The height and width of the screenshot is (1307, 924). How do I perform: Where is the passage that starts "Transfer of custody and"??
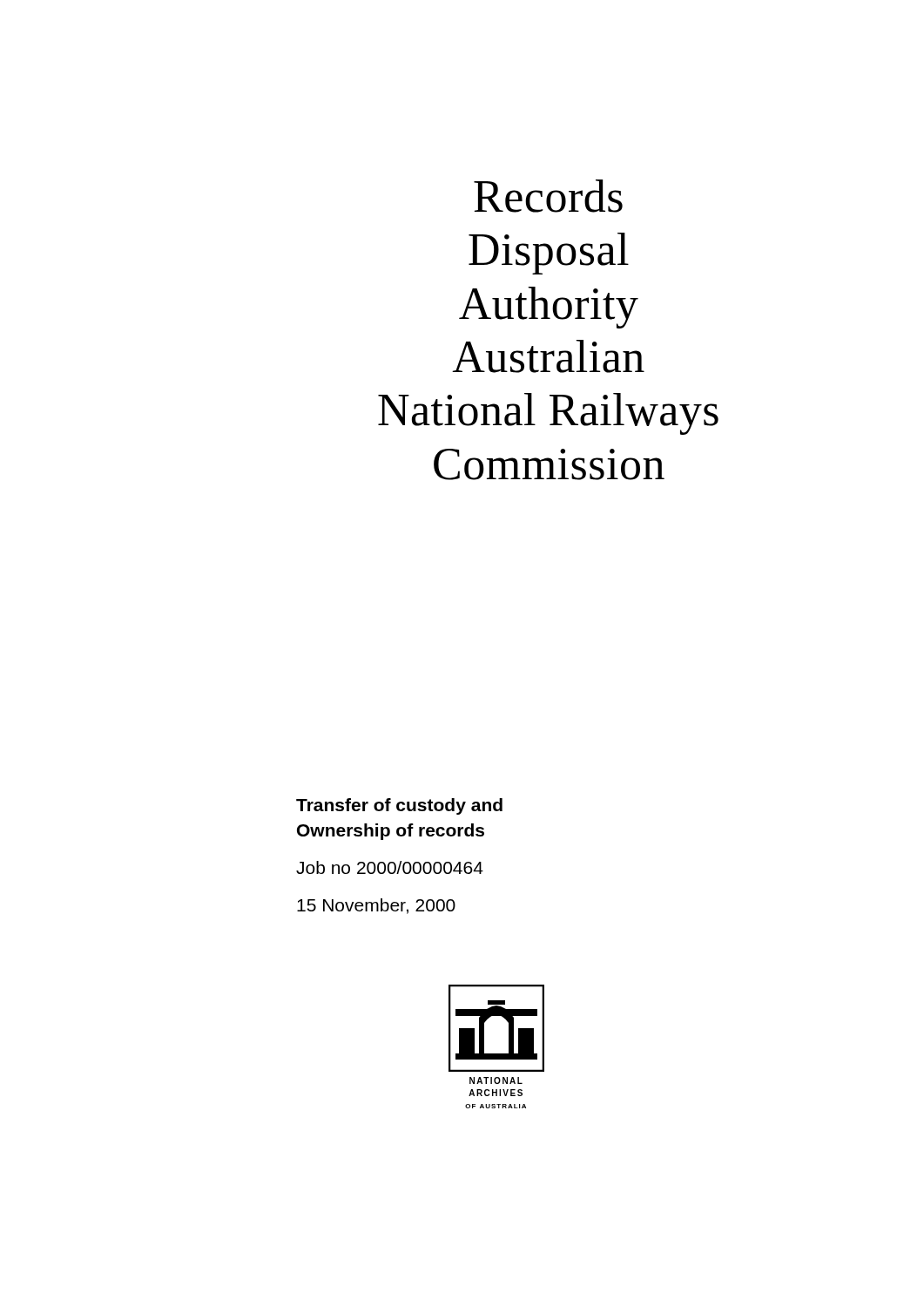[399, 806]
